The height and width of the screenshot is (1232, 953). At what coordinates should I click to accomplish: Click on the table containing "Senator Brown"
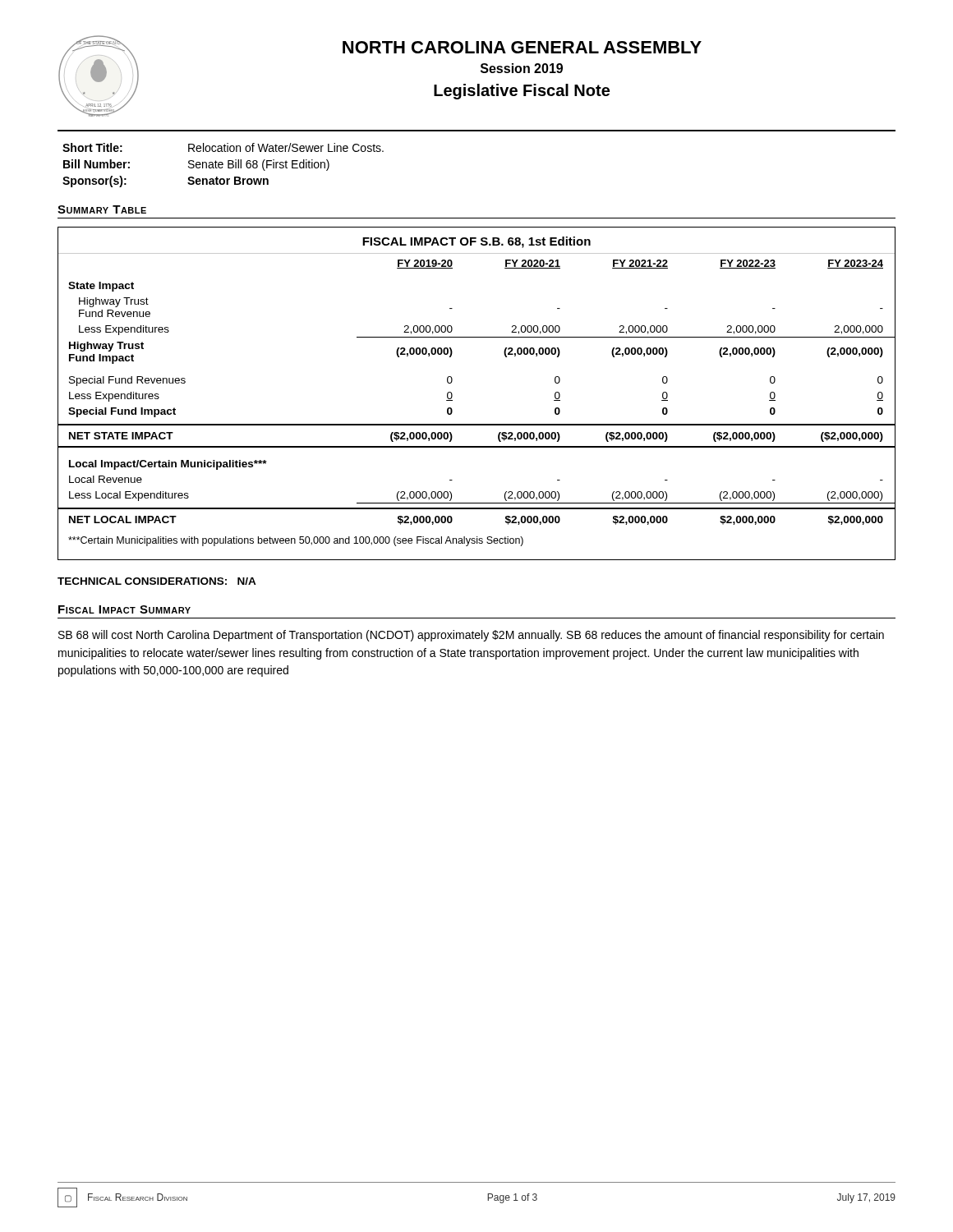[476, 164]
